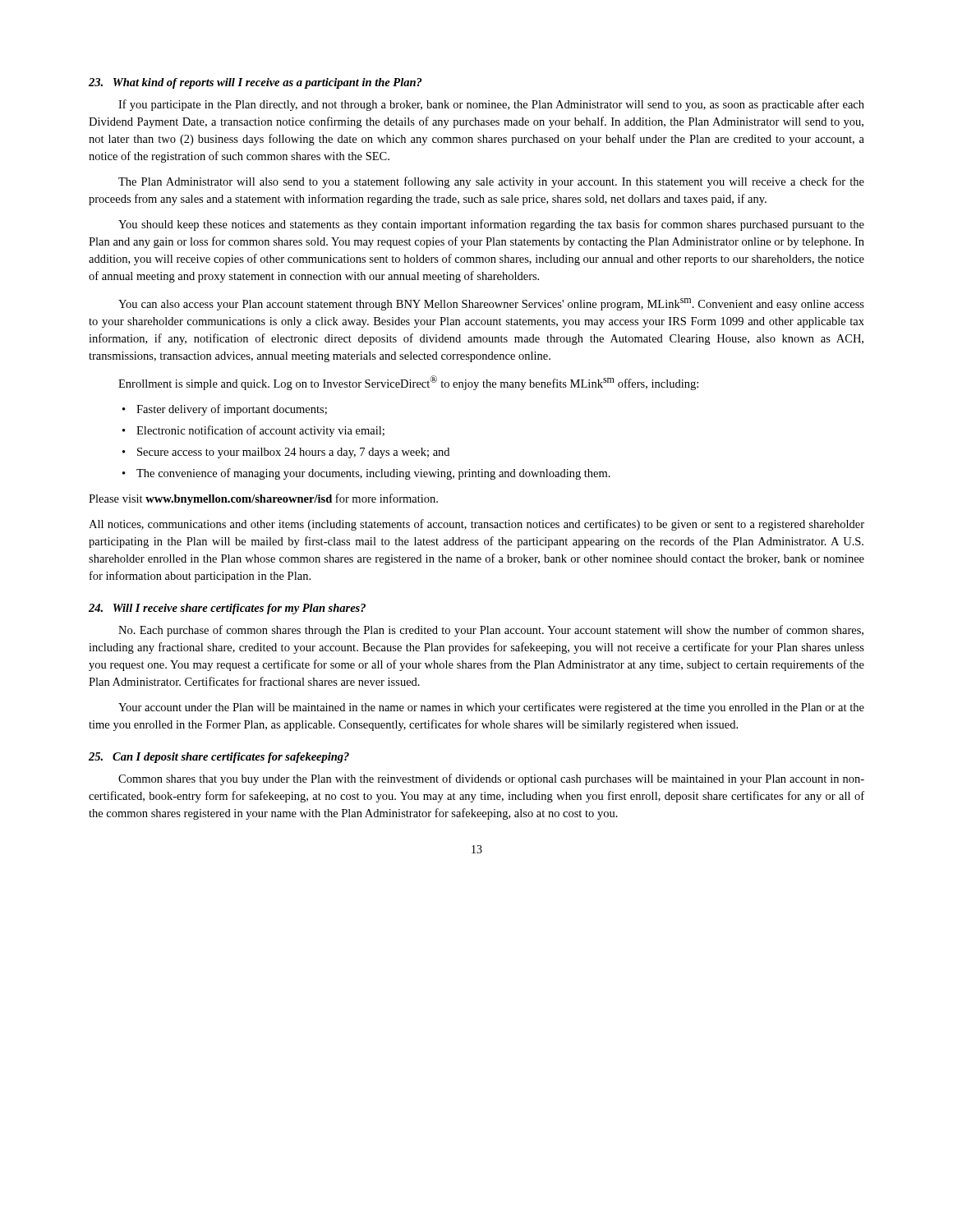Locate the text starting "Common shares that you buy under the Plan"

476,796
